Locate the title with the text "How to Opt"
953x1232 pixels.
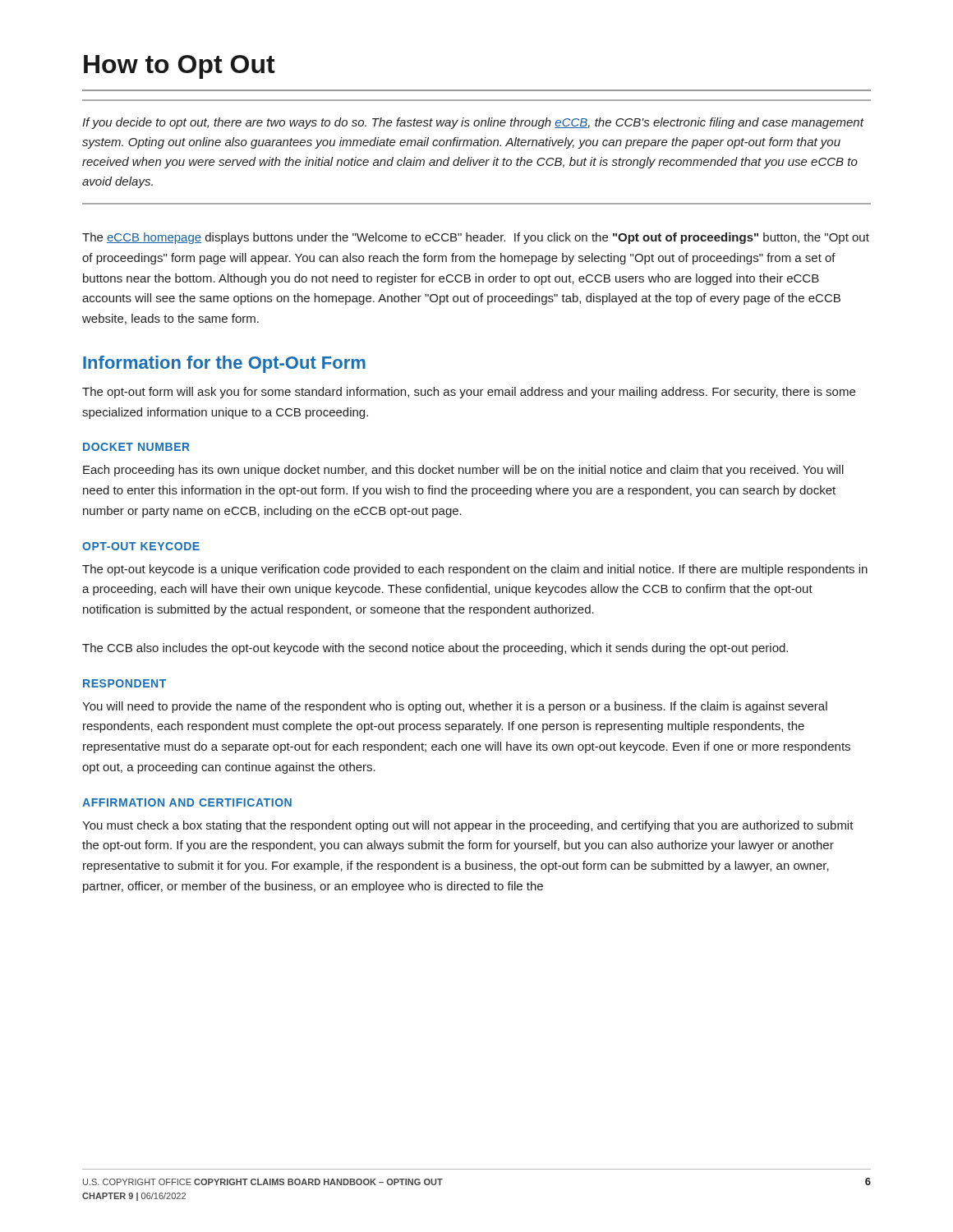click(x=180, y=67)
